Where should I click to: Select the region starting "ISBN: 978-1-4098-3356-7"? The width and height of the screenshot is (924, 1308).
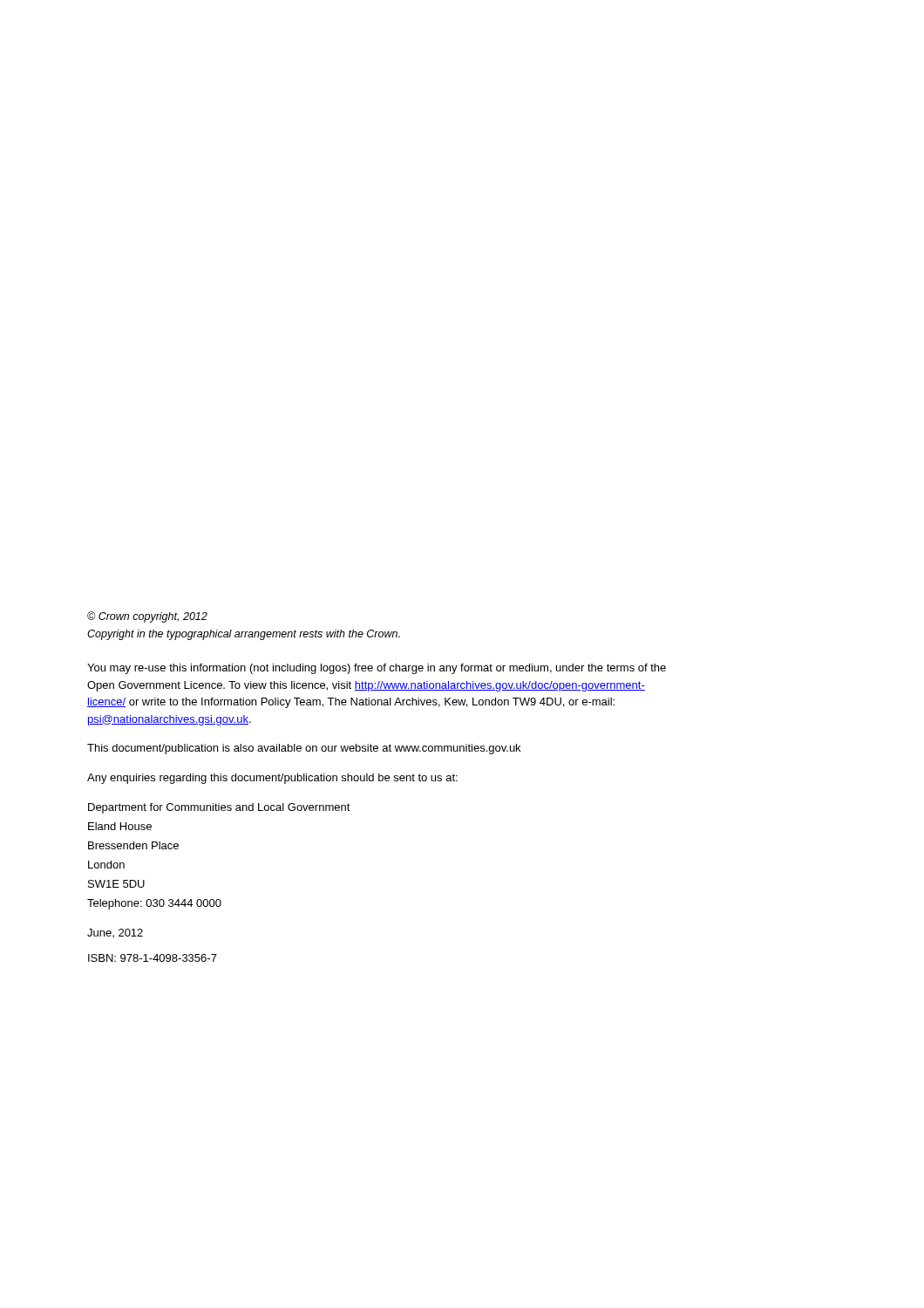click(x=152, y=957)
